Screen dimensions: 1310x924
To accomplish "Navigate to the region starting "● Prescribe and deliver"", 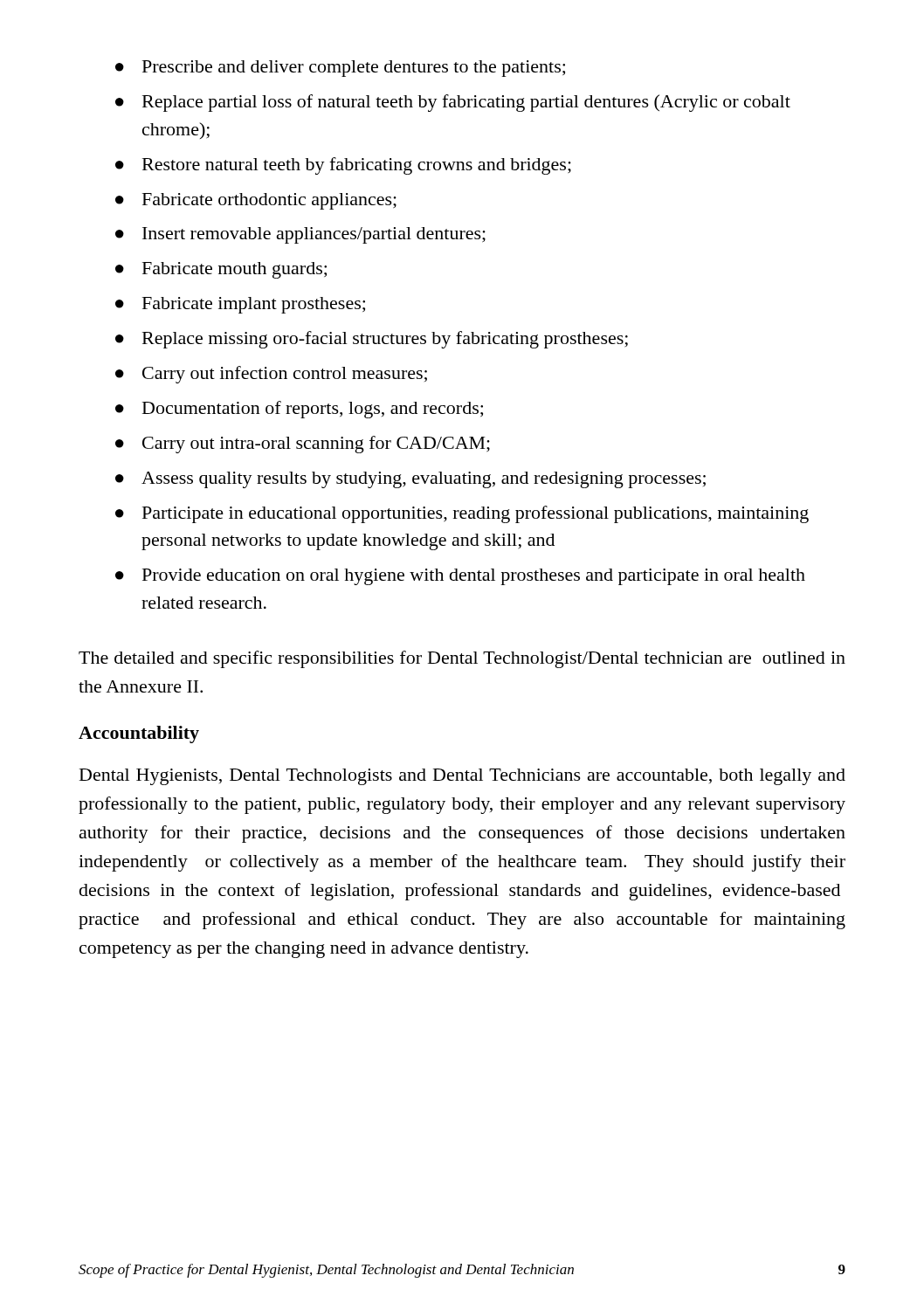I will click(x=479, y=66).
